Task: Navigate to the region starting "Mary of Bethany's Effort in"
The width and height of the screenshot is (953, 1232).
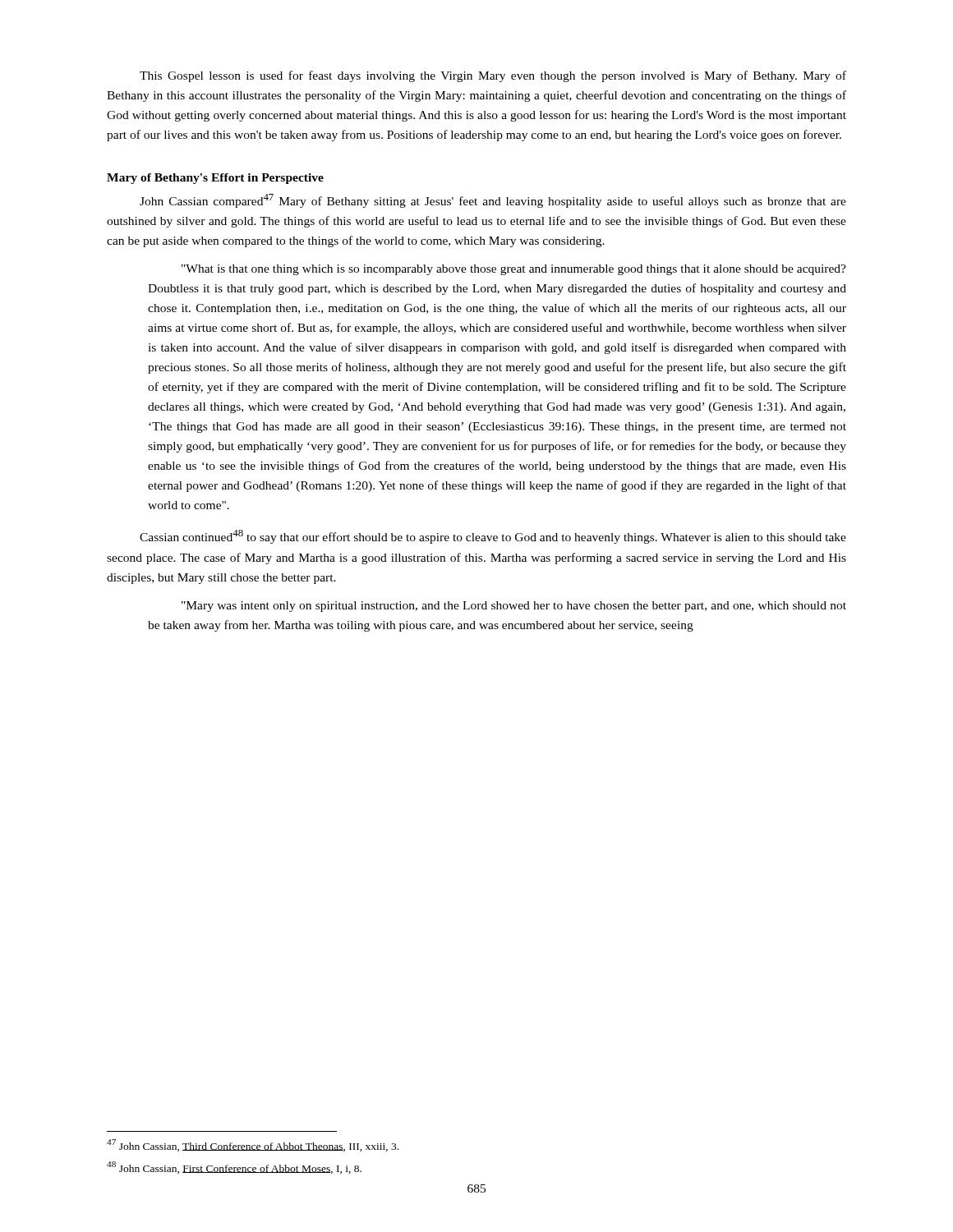Action: [x=215, y=177]
